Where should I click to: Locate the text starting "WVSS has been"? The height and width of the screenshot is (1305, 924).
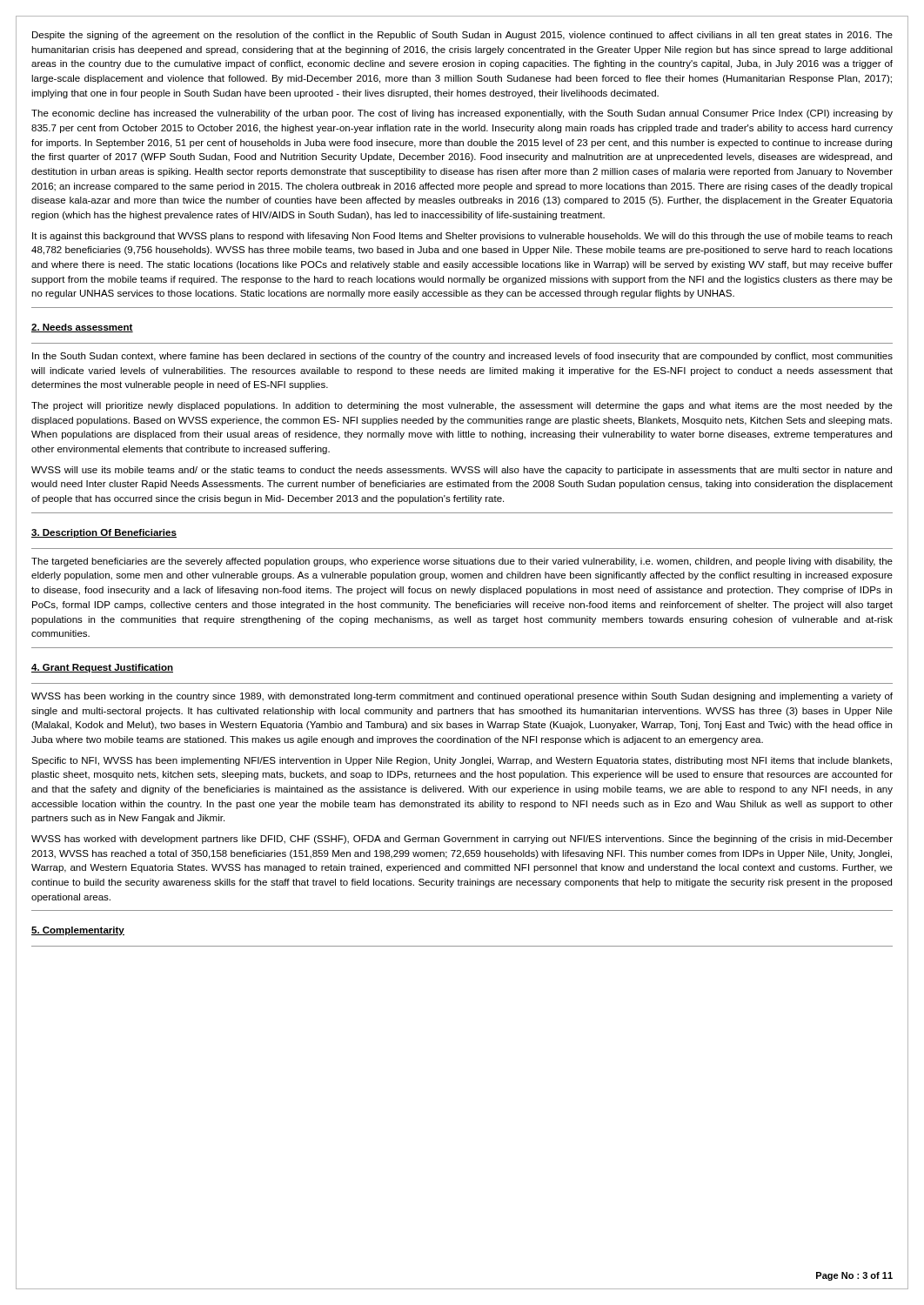(462, 718)
